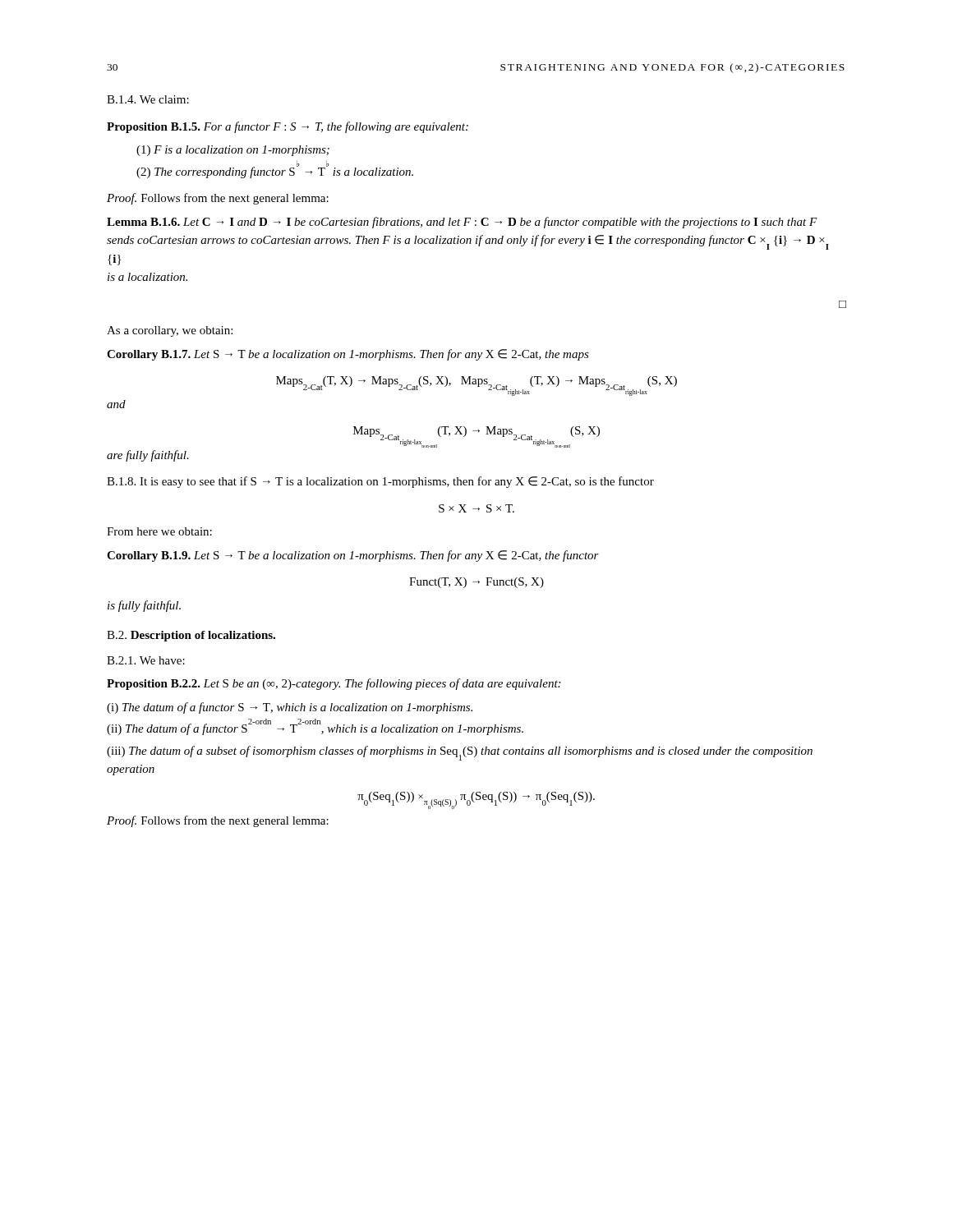Image resolution: width=953 pixels, height=1232 pixels.
Task: Select the text starting "B.1.4. We claim:"
Action: [x=148, y=100]
